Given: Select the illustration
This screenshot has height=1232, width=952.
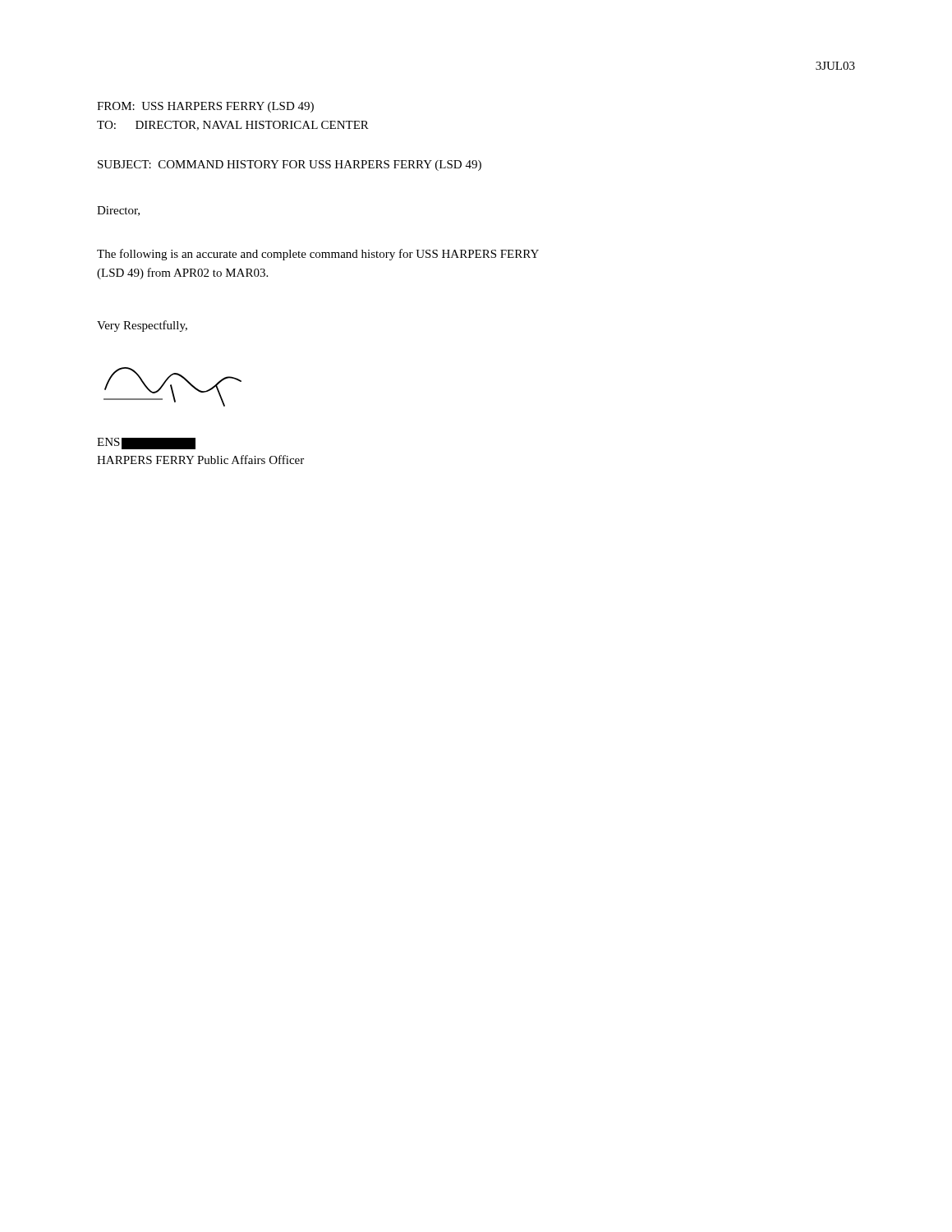Looking at the screenshot, I should [x=179, y=383].
